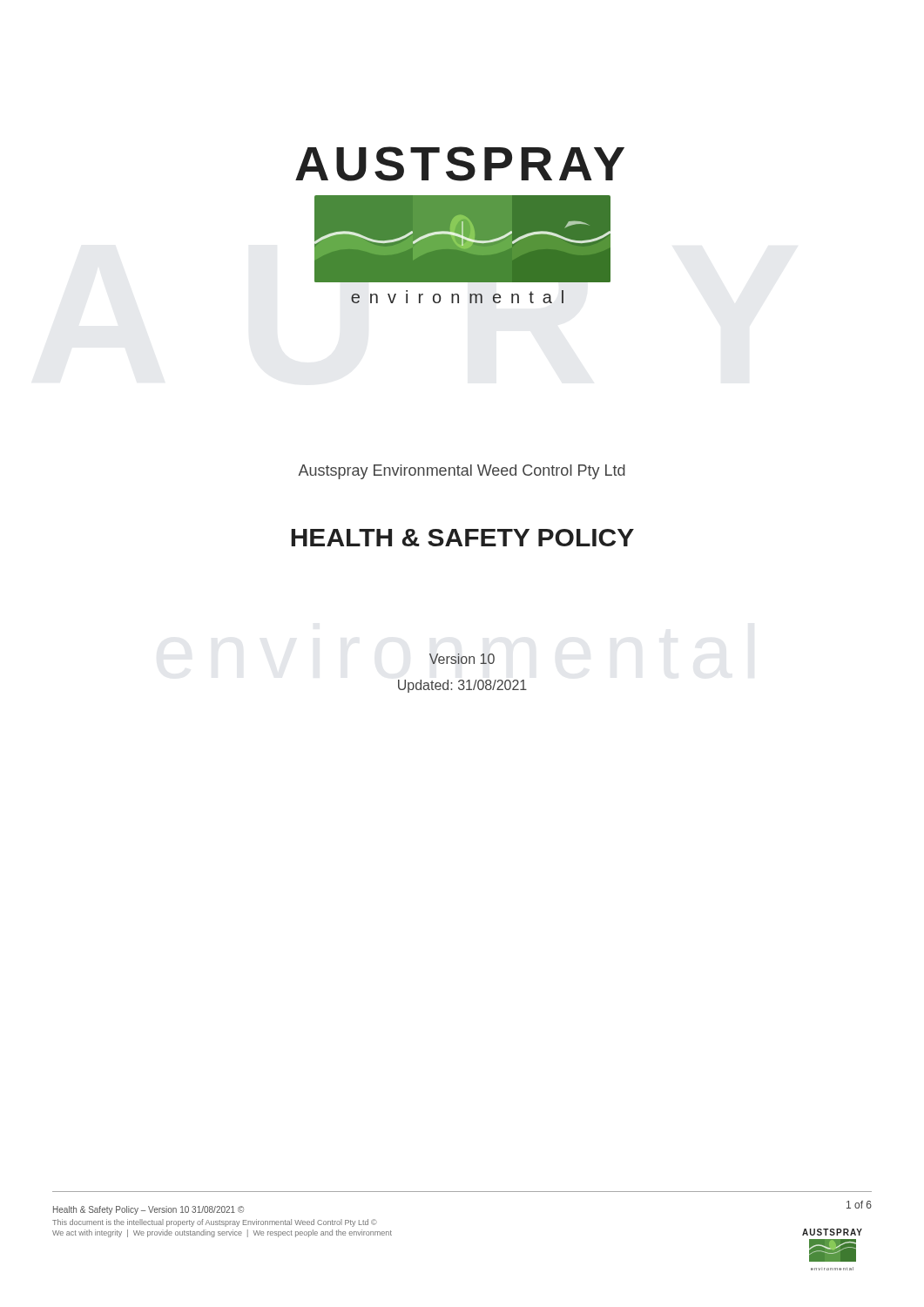Locate the block of text that opens with "Austspray Environmental Weed"
924x1307 pixels.
pos(462,471)
